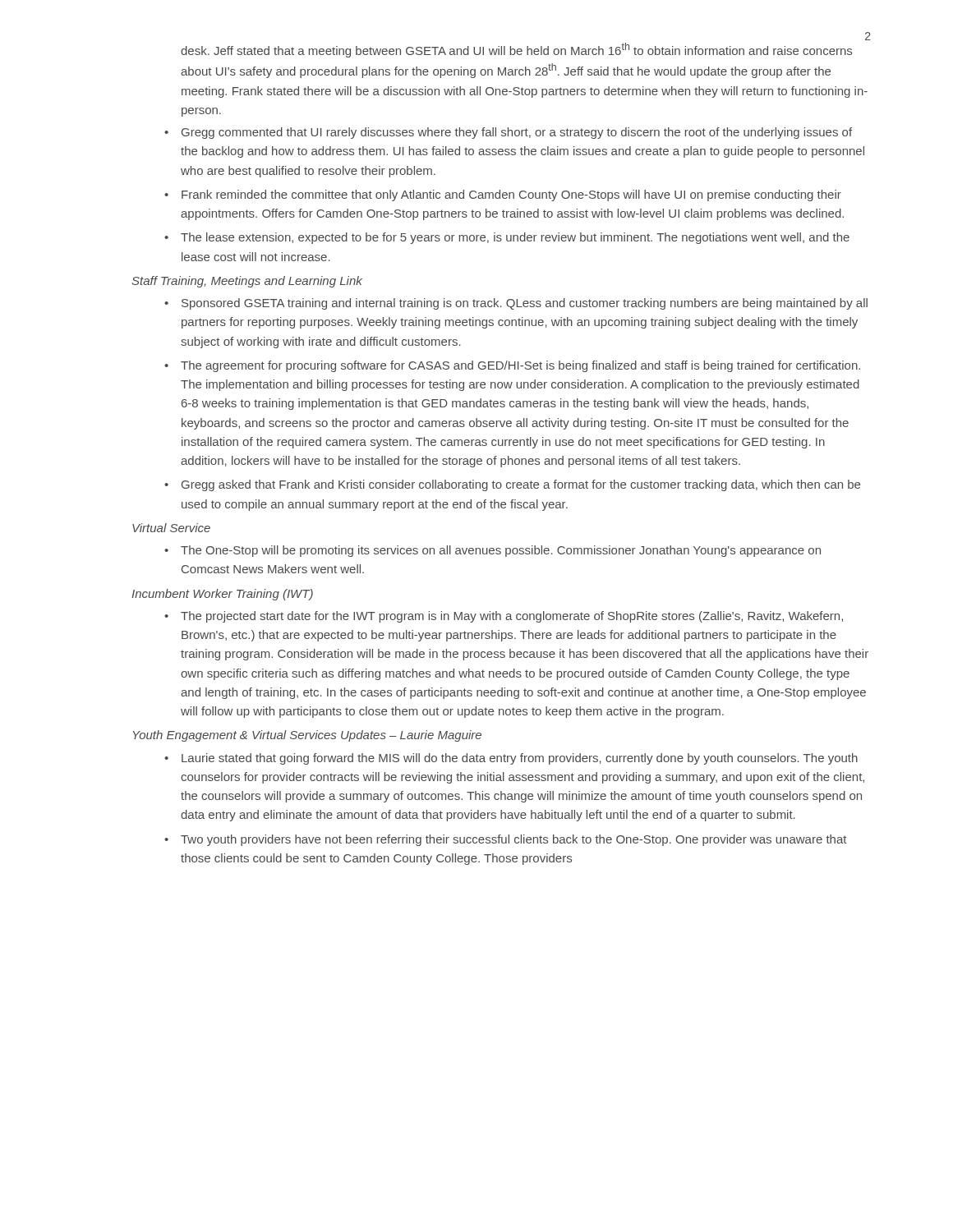The height and width of the screenshot is (1232, 953).
Task: Click on the section header containing "Incumbent Worker Training (IWT)"
Action: [222, 593]
